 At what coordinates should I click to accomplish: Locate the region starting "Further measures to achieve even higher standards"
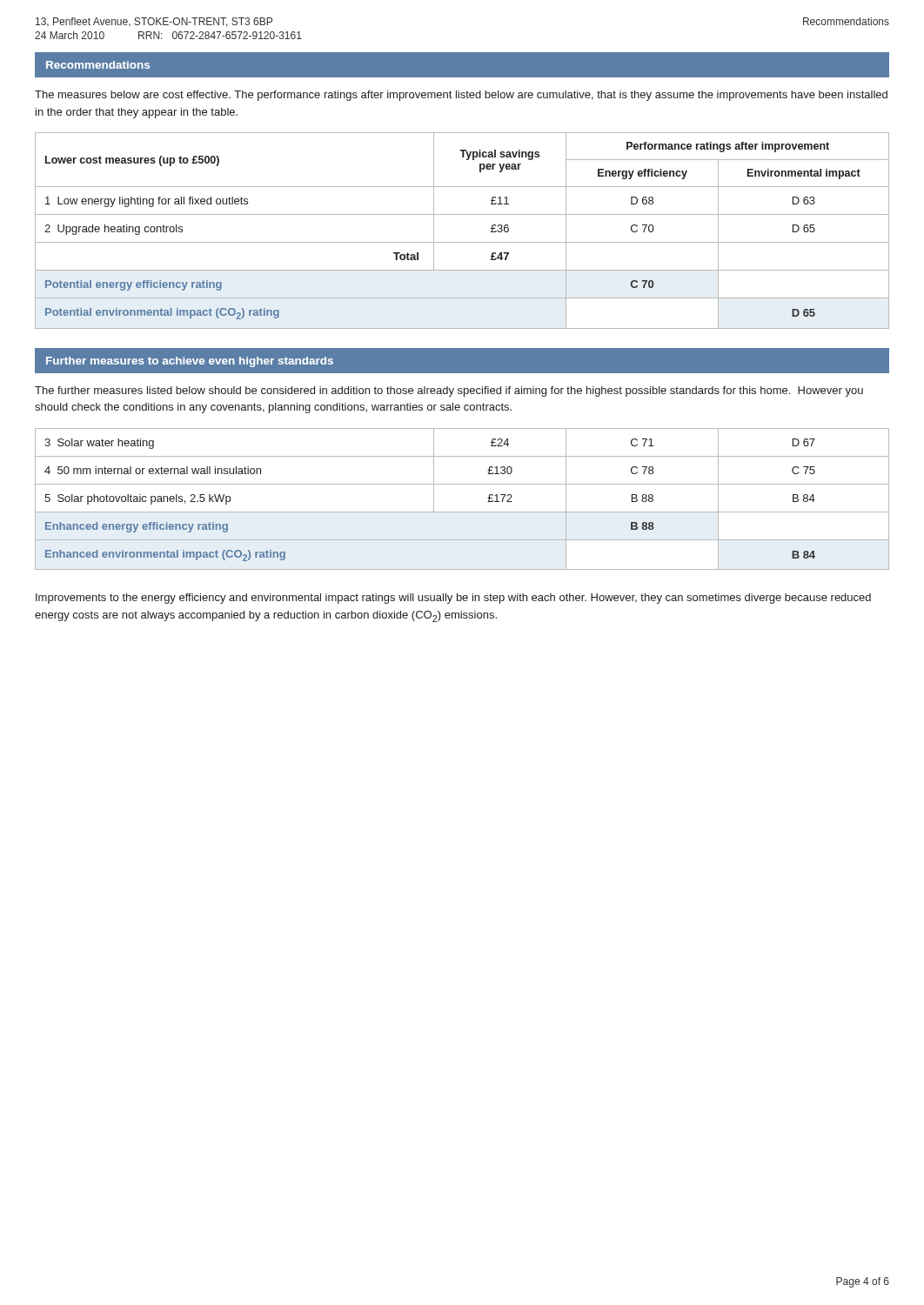click(x=190, y=360)
